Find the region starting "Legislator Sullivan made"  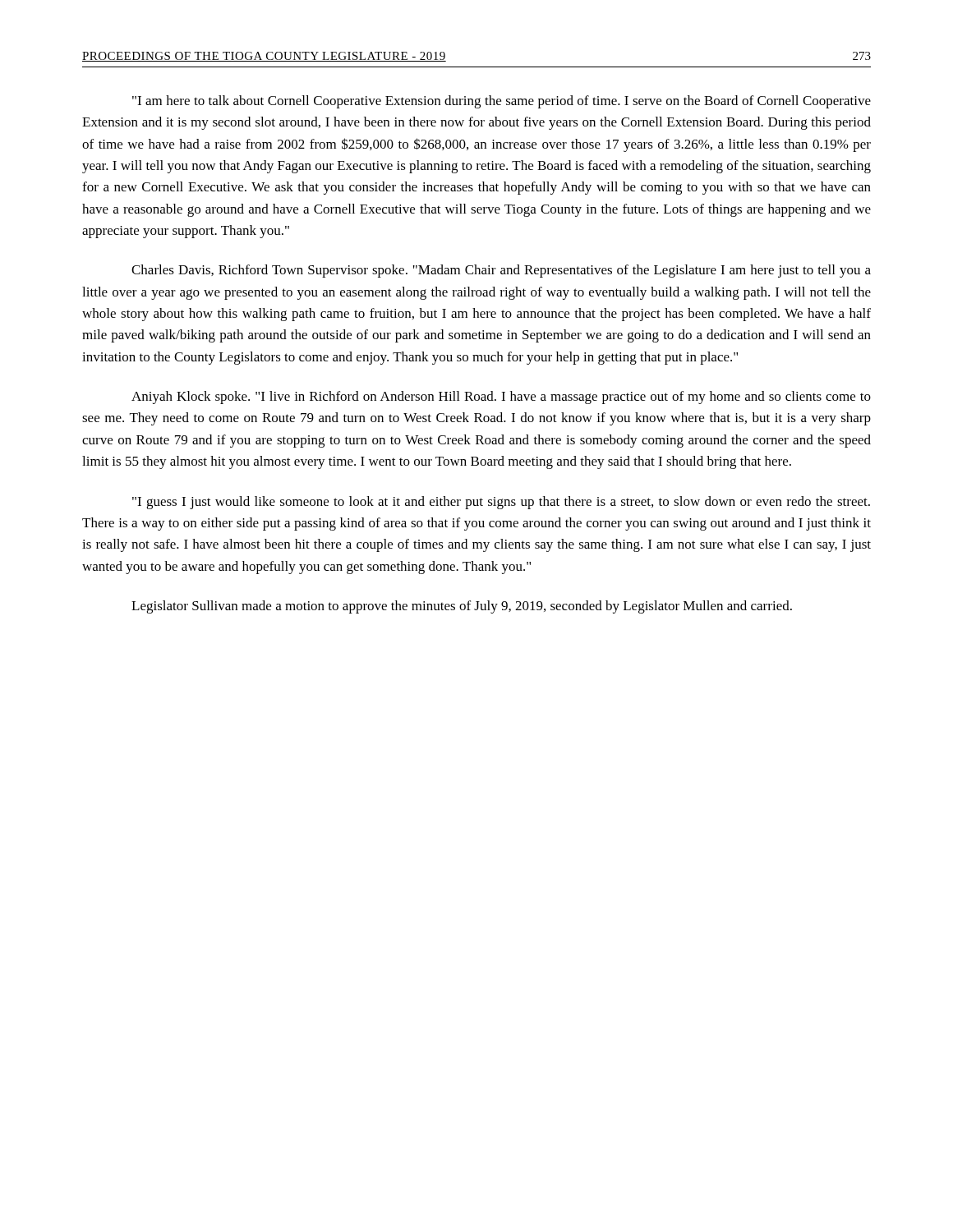tap(462, 606)
